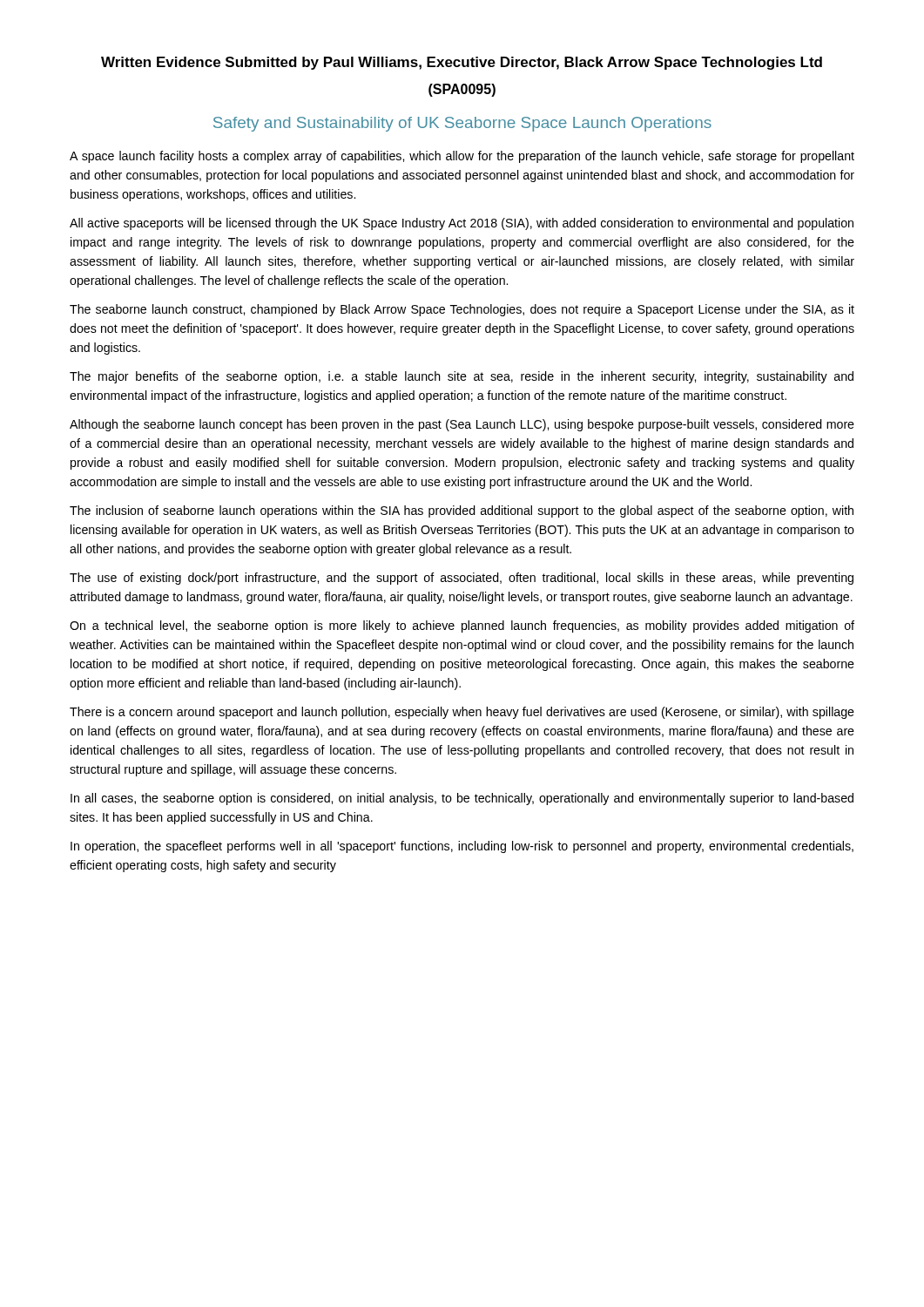Screen dimensions: 1307x924
Task: Click on the text block starting "On a technical level, the seaborne"
Action: 462,654
